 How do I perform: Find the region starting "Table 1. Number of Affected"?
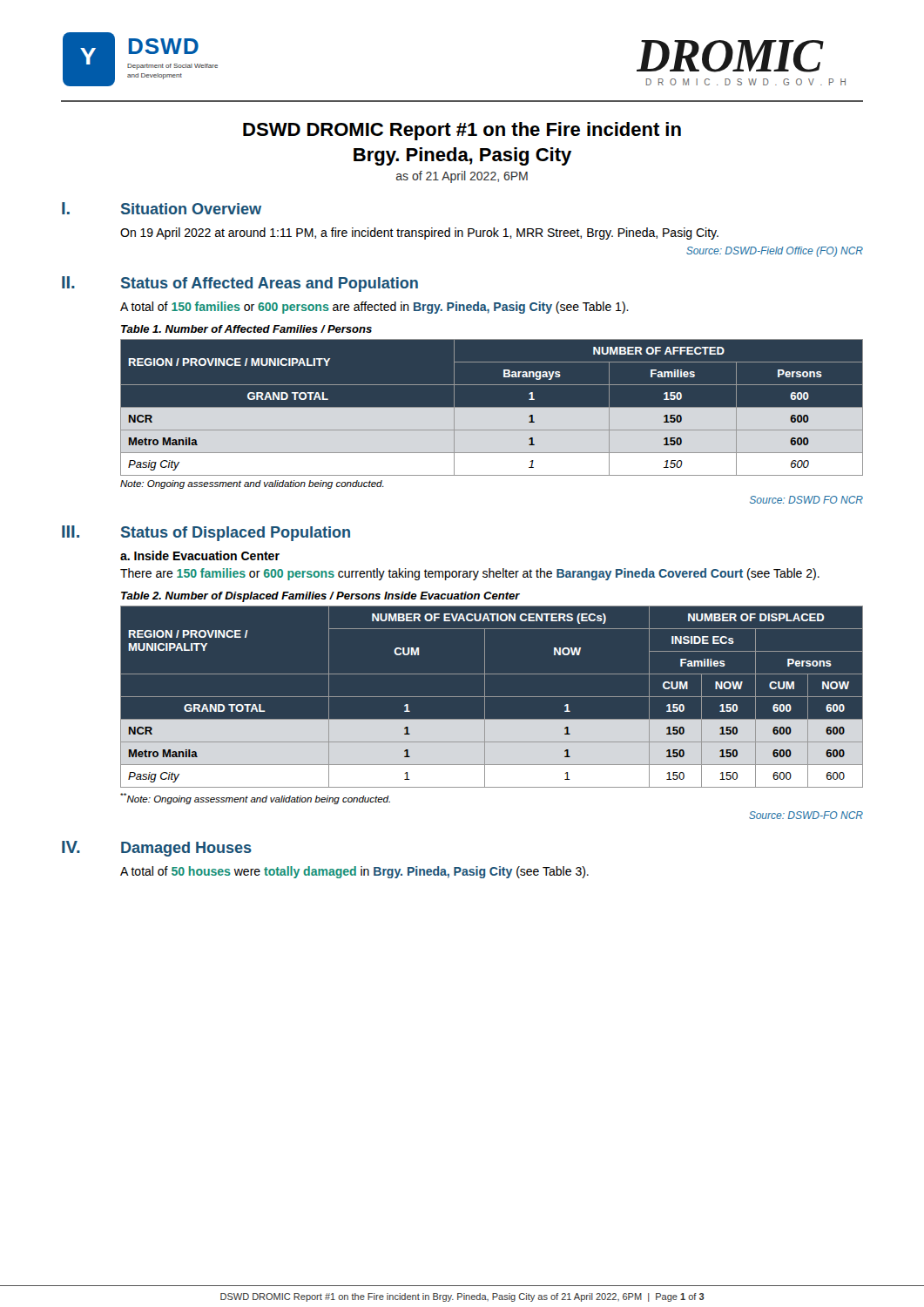[246, 329]
